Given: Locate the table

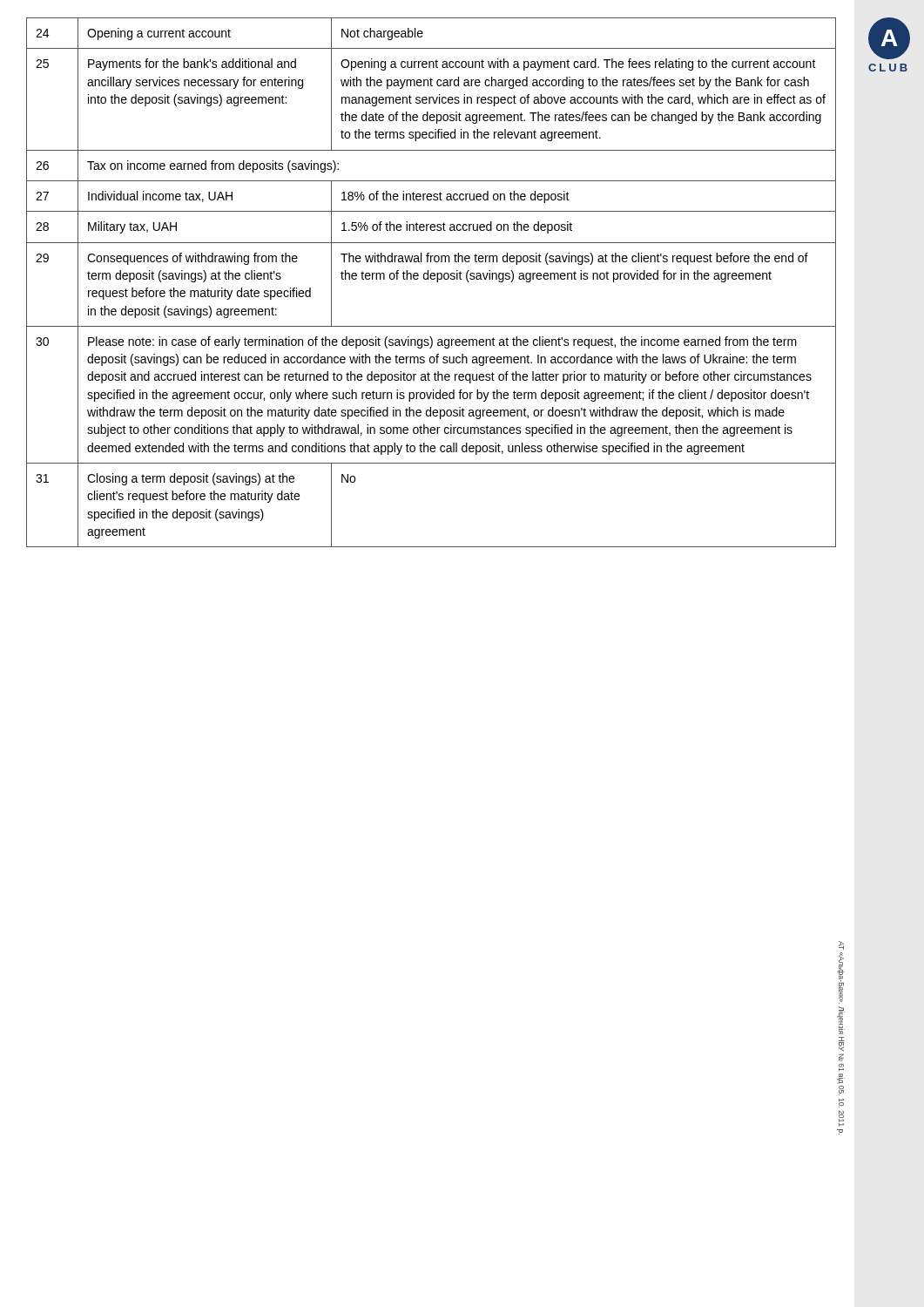Looking at the screenshot, I should [431, 282].
